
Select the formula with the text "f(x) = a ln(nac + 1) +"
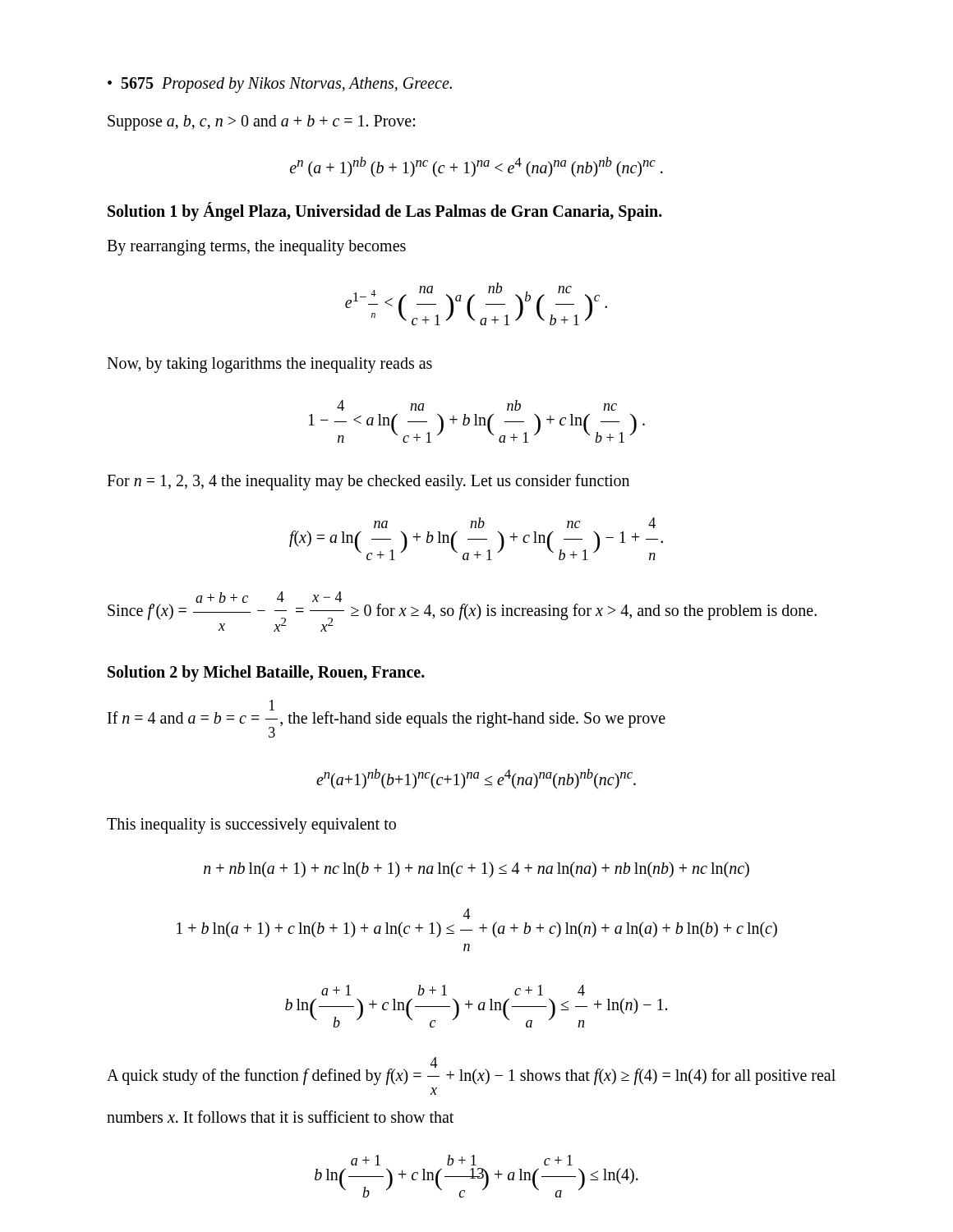pyautogui.click(x=476, y=539)
